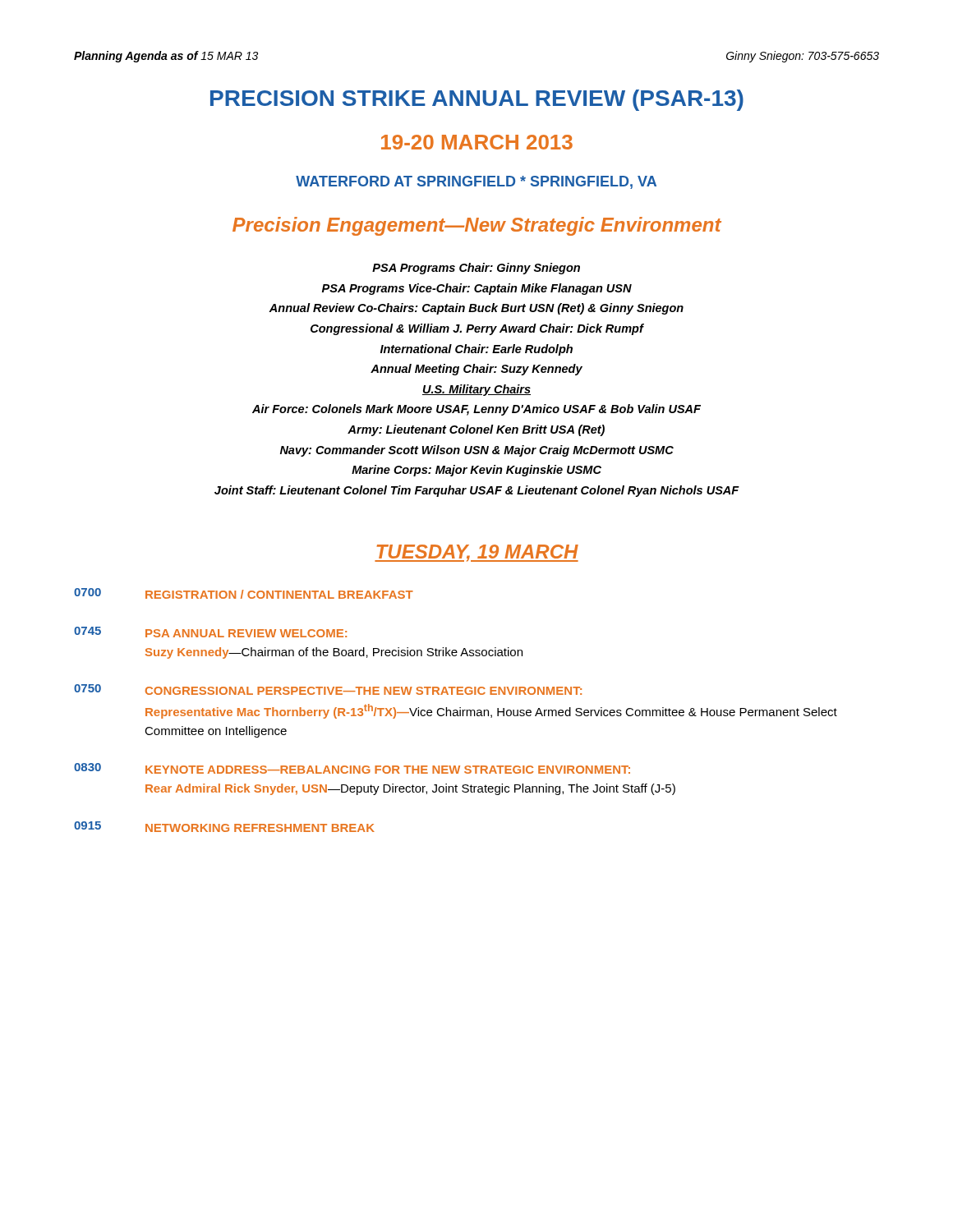Find the block starting "TUESDAY, 19 MARCH"
This screenshot has width=953, height=1232.
tap(476, 551)
